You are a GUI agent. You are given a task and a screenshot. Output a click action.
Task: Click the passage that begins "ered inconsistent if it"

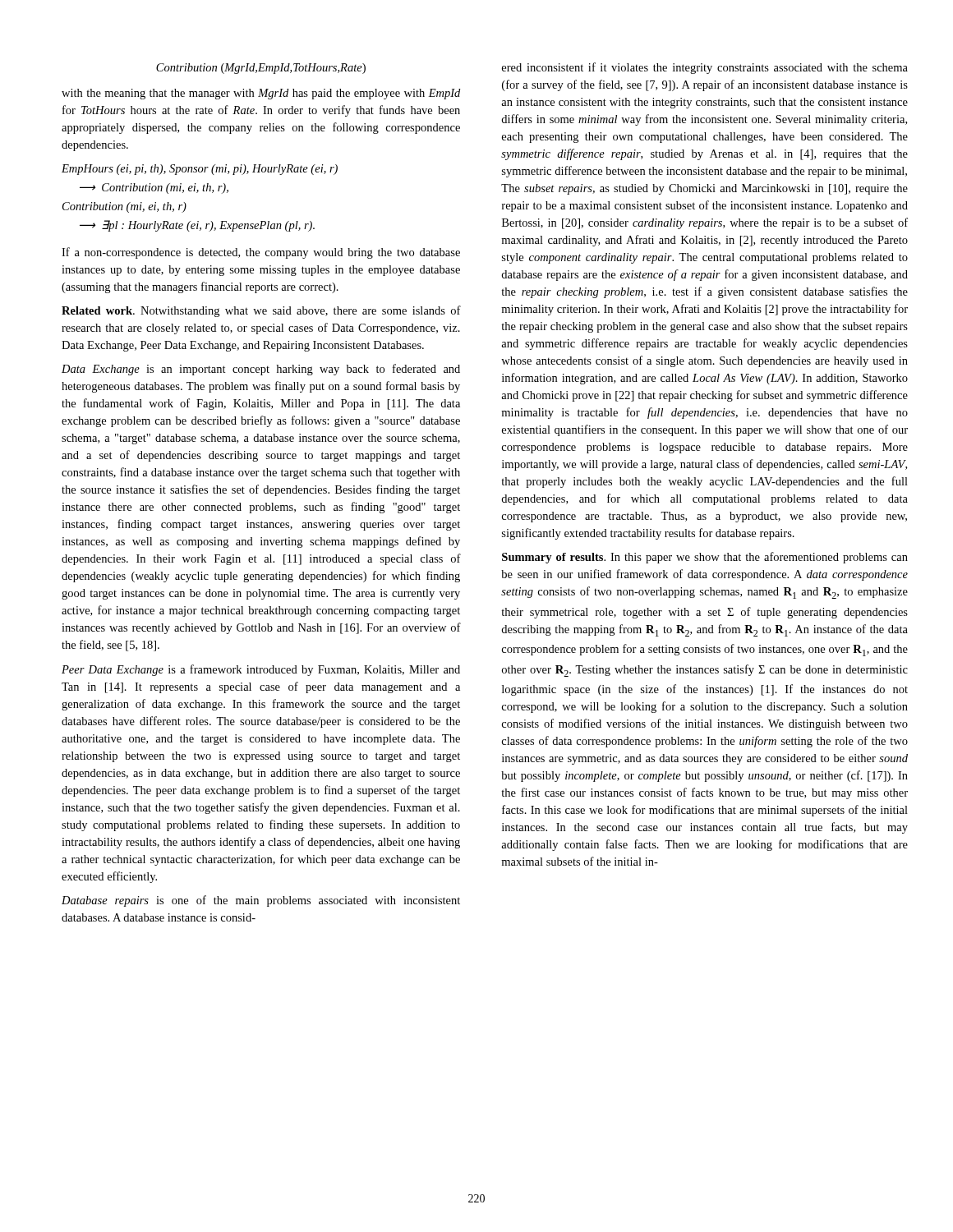click(705, 301)
